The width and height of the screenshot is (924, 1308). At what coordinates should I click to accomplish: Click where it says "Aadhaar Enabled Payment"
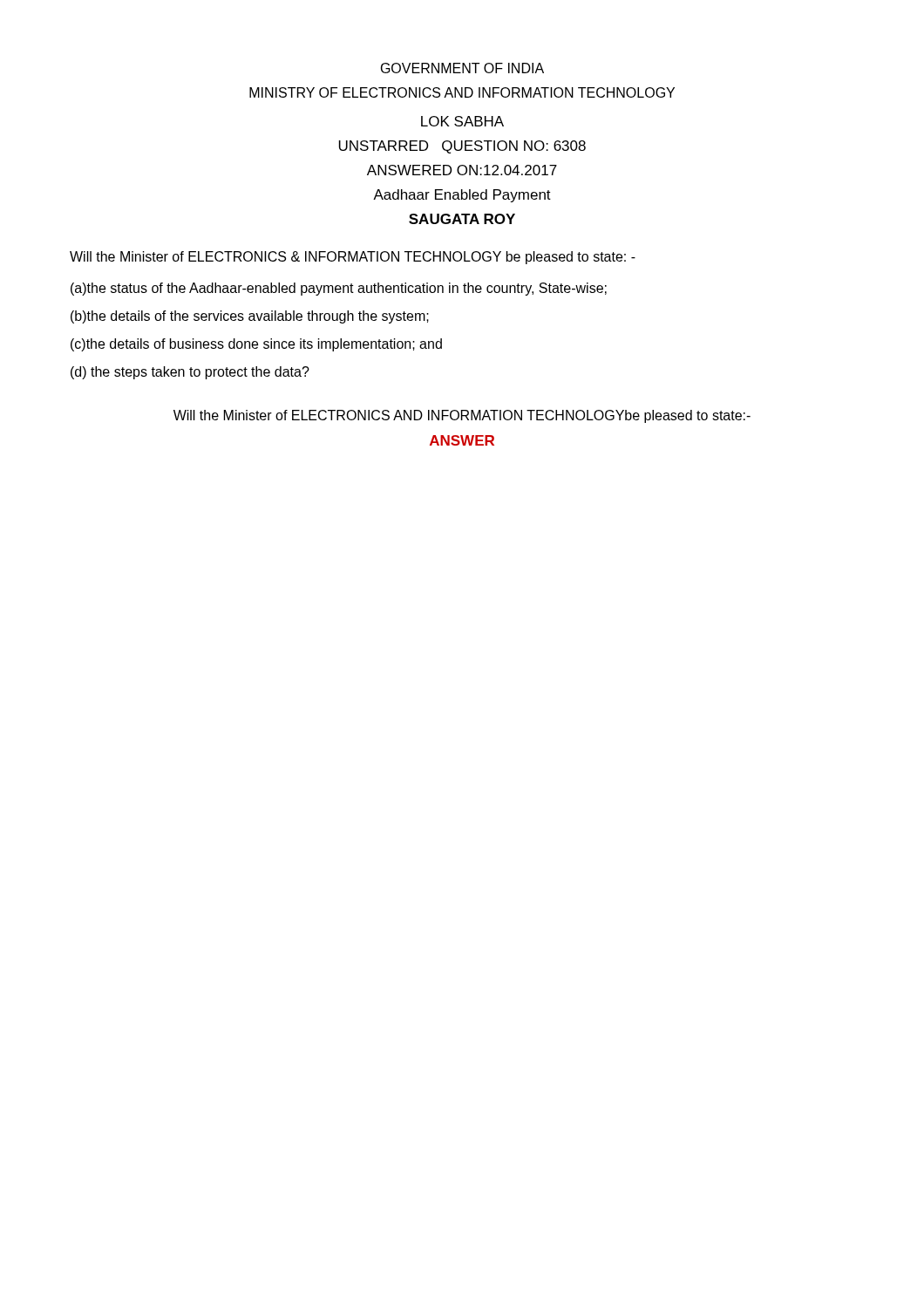[462, 195]
